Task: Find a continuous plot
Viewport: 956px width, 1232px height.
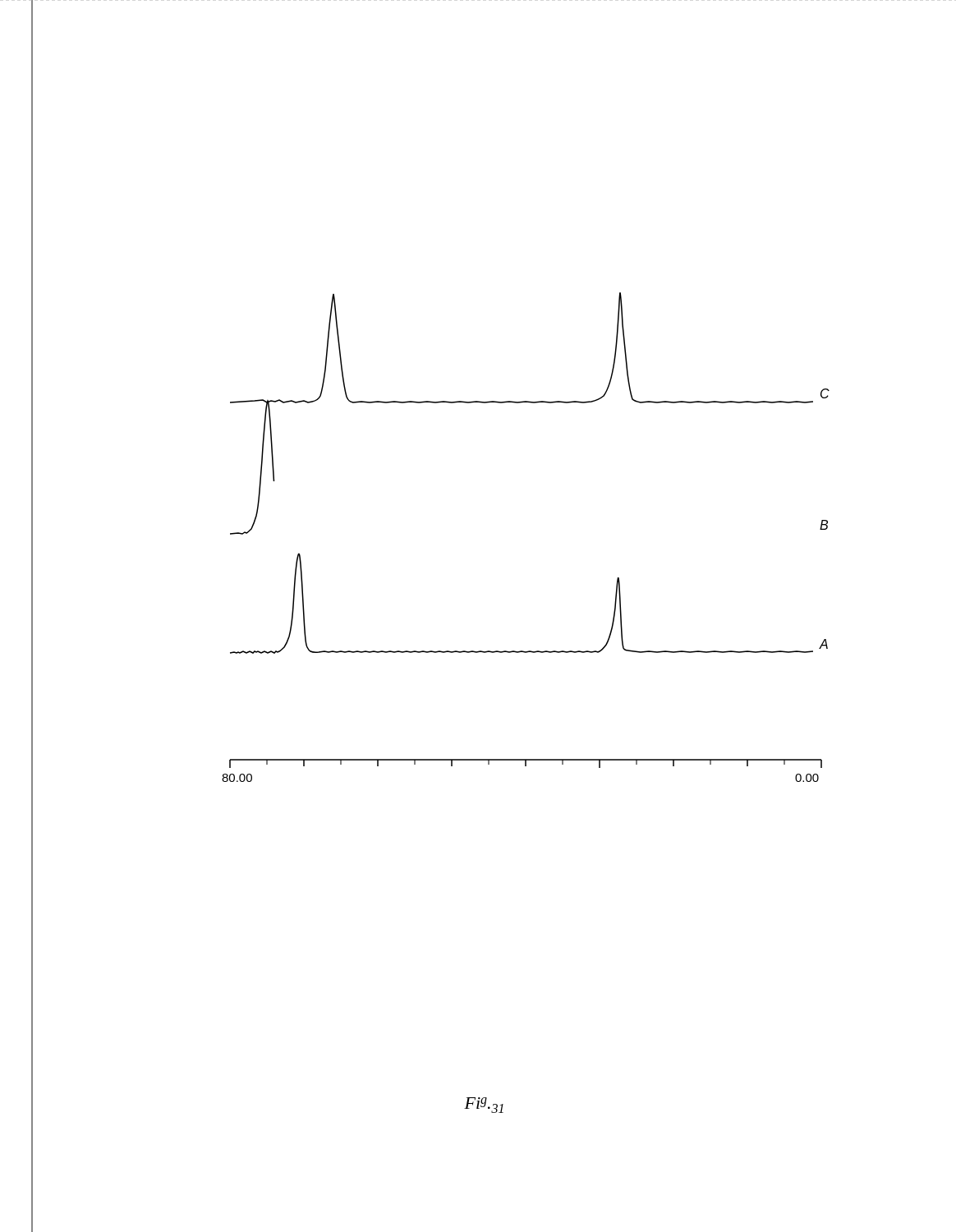Action: pos(530,534)
